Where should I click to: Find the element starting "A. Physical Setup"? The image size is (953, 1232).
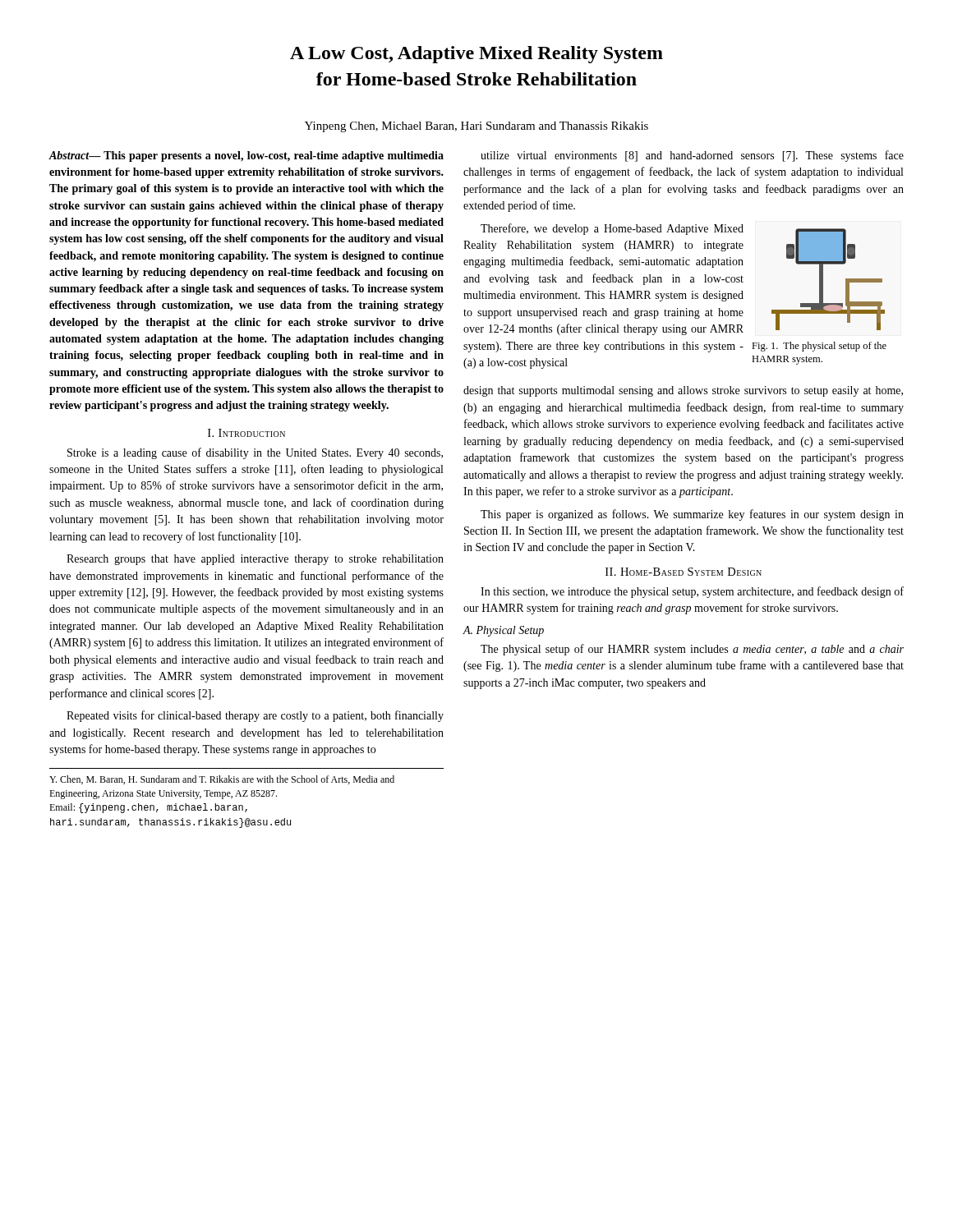504,630
